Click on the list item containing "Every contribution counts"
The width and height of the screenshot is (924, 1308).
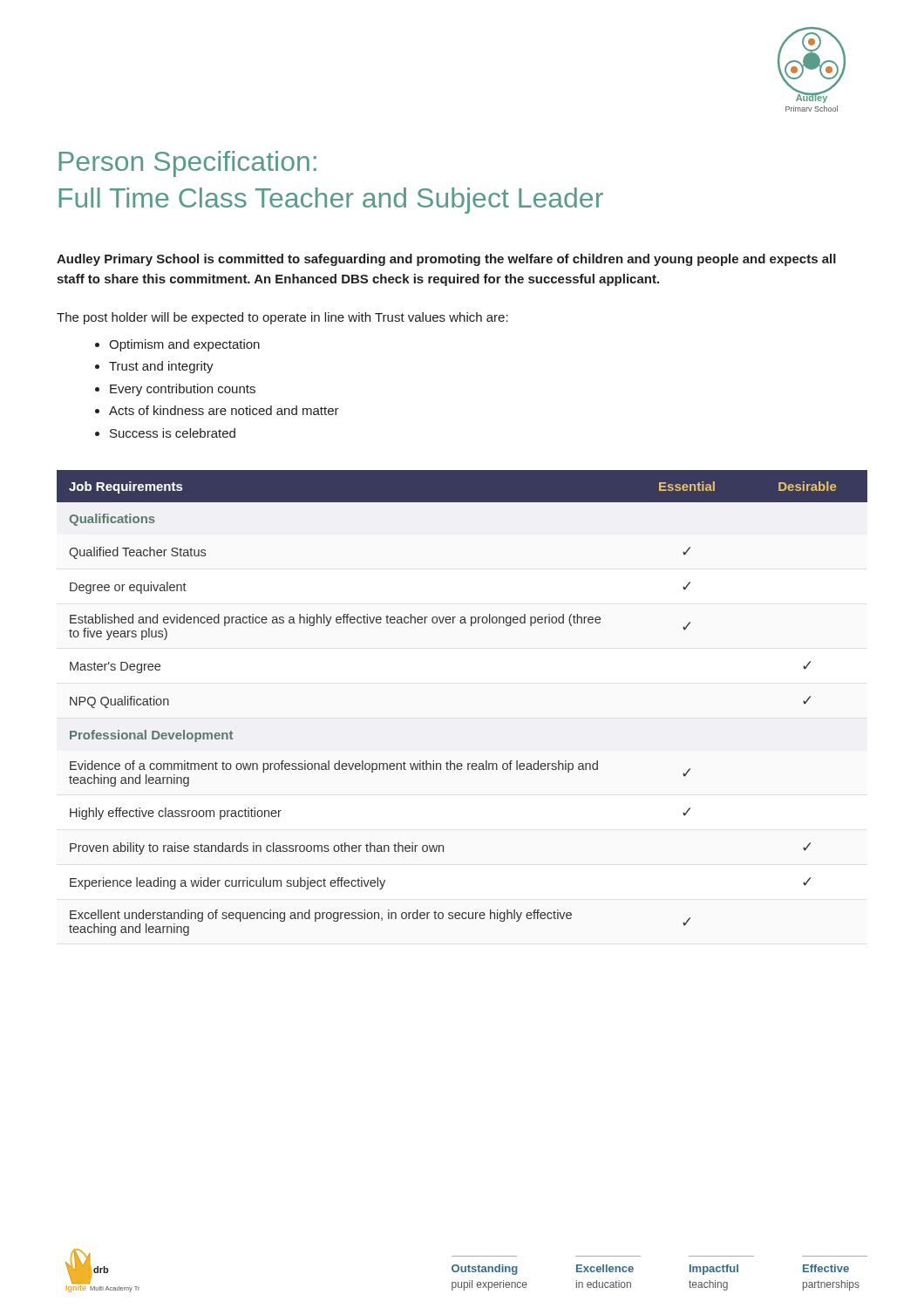point(182,388)
